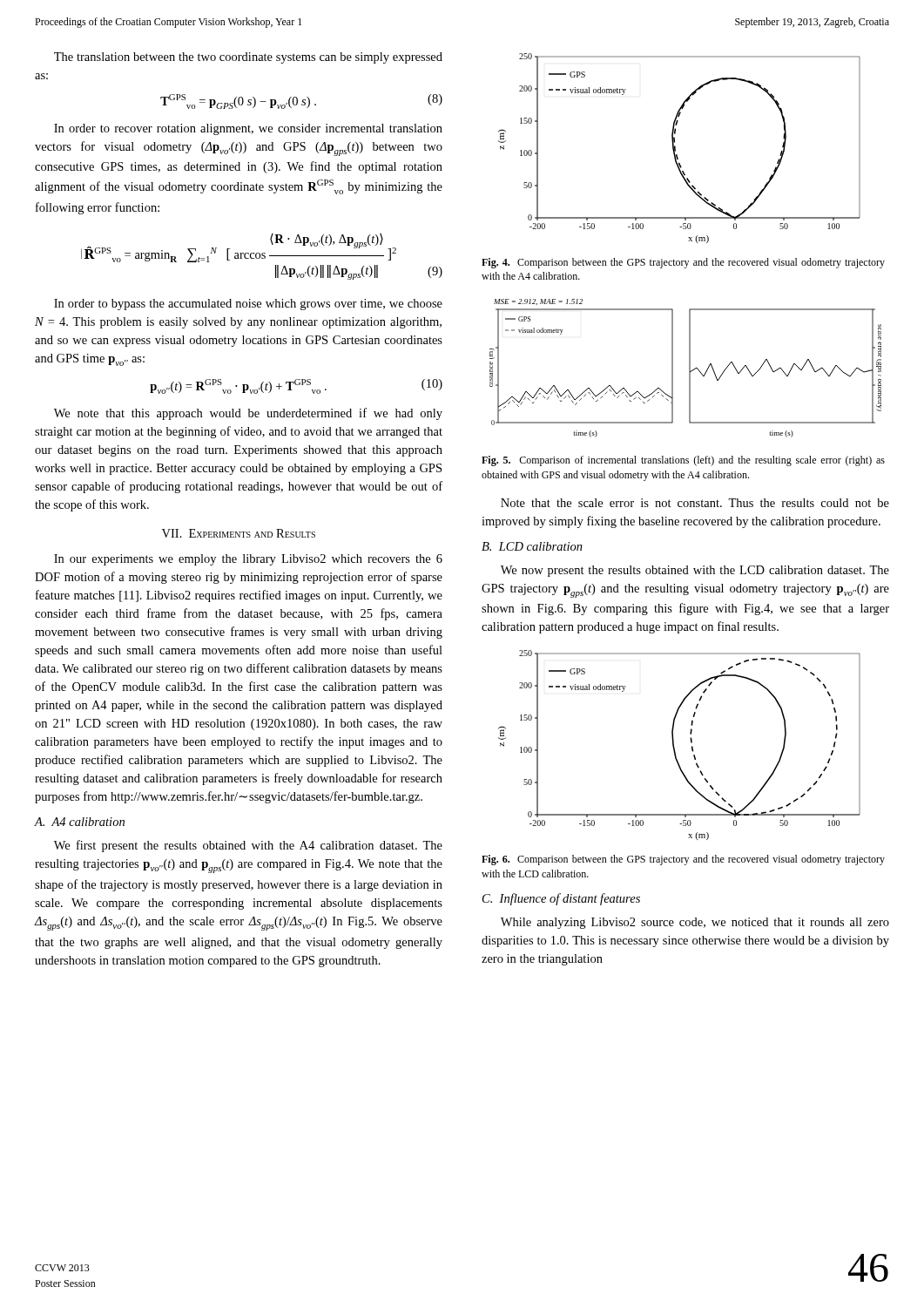Click on the region starting "A. A4 calibration"
This screenshot has width=924, height=1307.
[80, 822]
